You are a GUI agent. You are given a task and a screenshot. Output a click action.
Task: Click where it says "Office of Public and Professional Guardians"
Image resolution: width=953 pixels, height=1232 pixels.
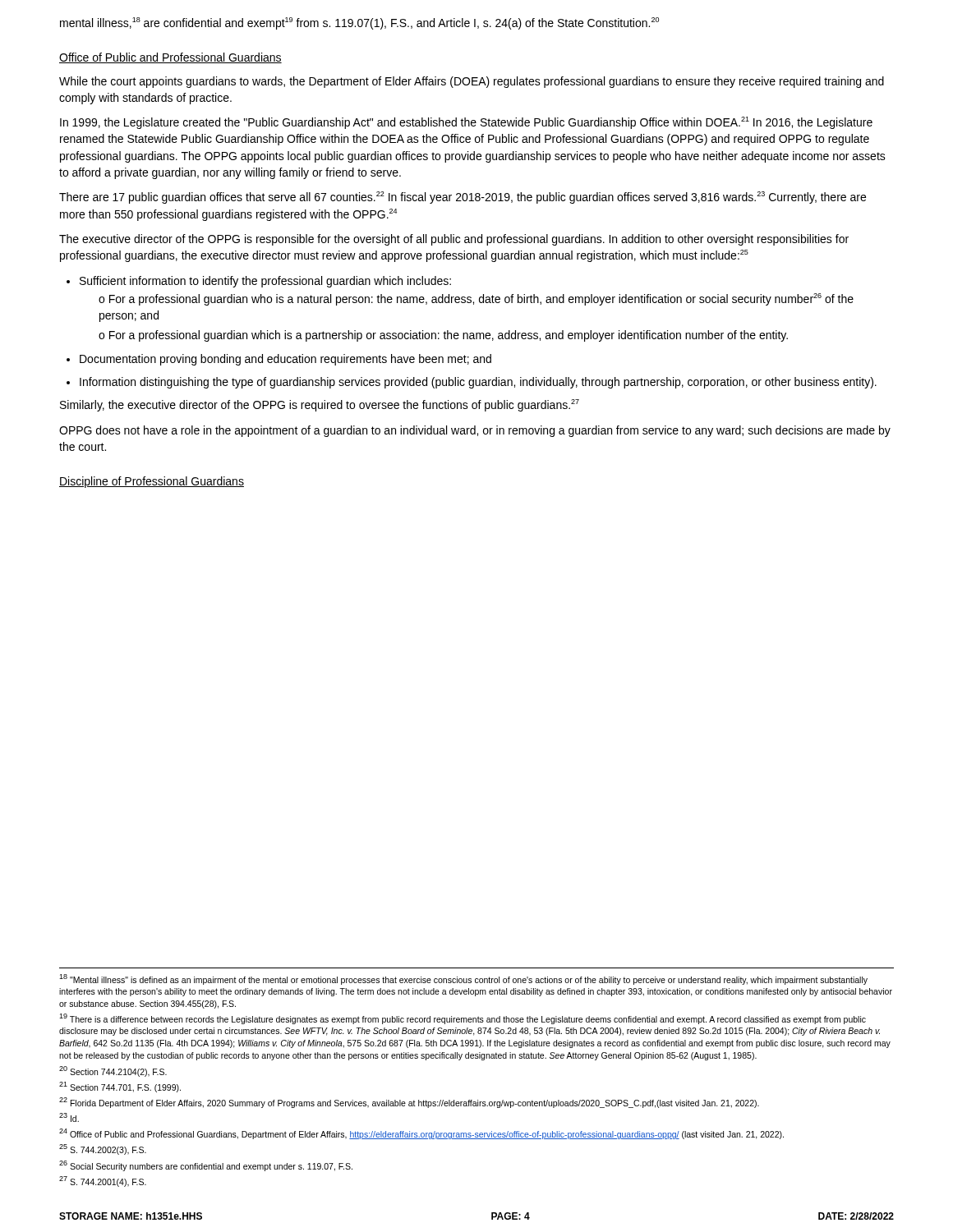pyautogui.click(x=170, y=58)
